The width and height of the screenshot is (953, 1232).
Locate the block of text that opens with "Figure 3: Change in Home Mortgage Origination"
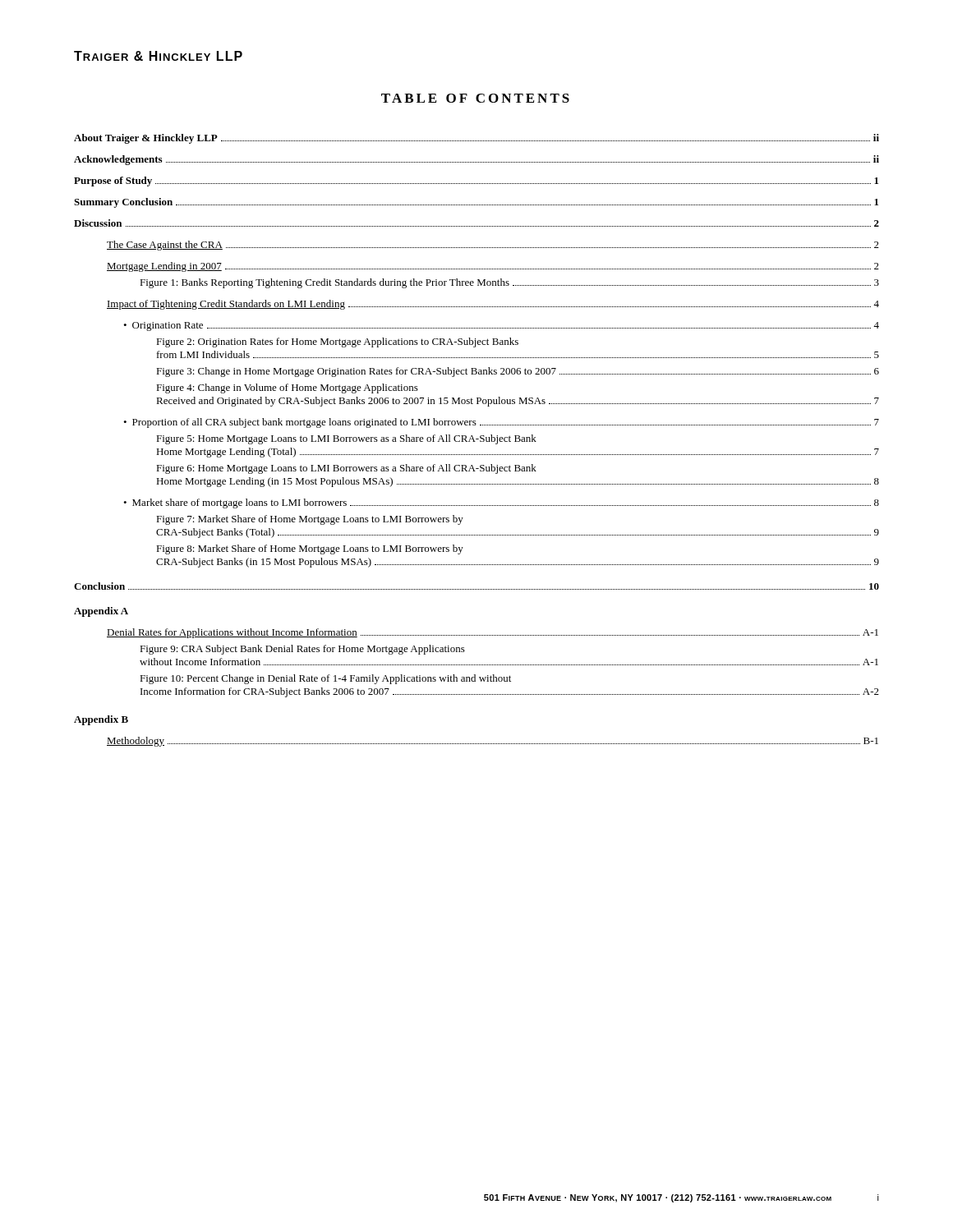point(518,371)
